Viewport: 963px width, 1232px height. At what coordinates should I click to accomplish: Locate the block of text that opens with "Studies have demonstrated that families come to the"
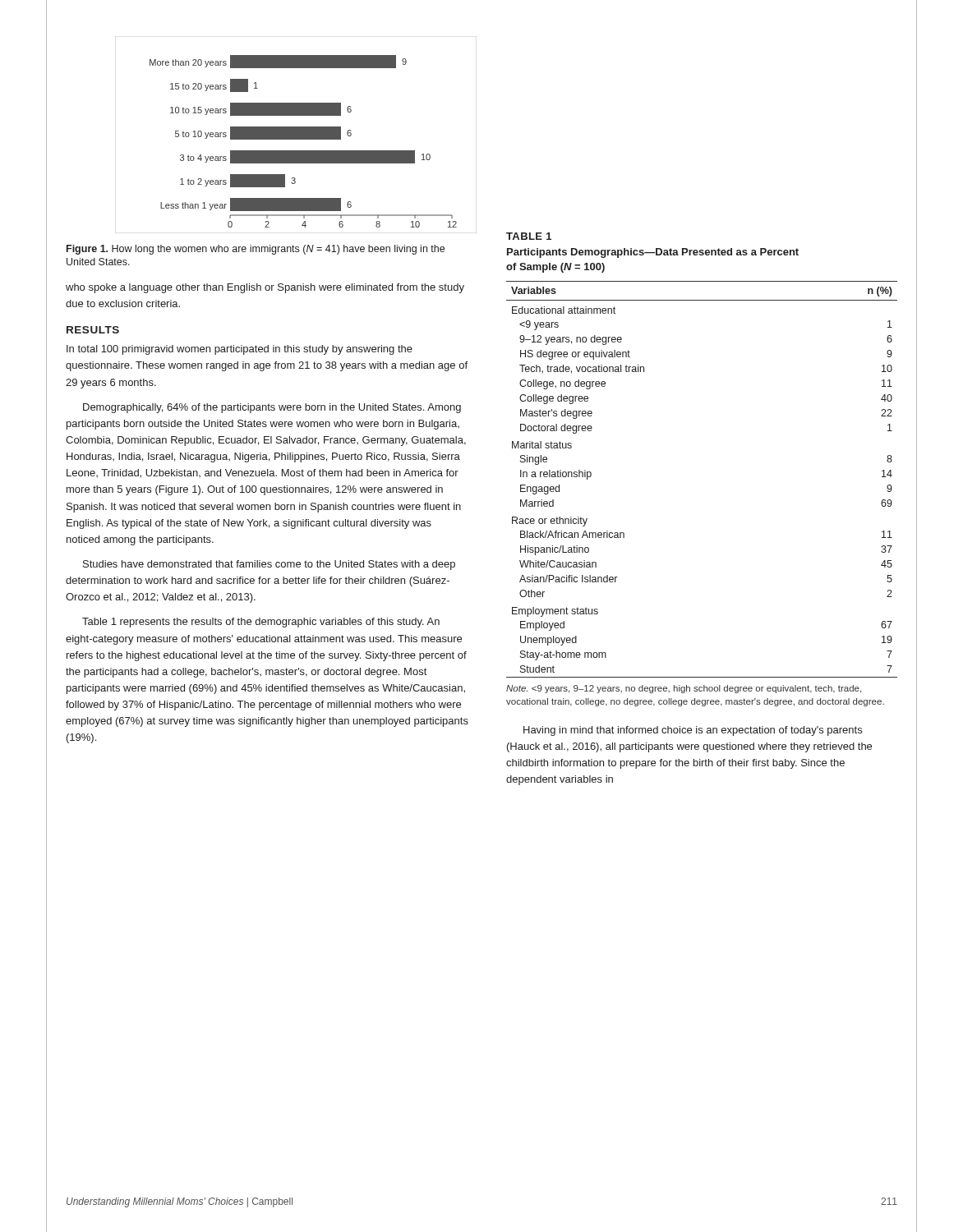click(267, 581)
